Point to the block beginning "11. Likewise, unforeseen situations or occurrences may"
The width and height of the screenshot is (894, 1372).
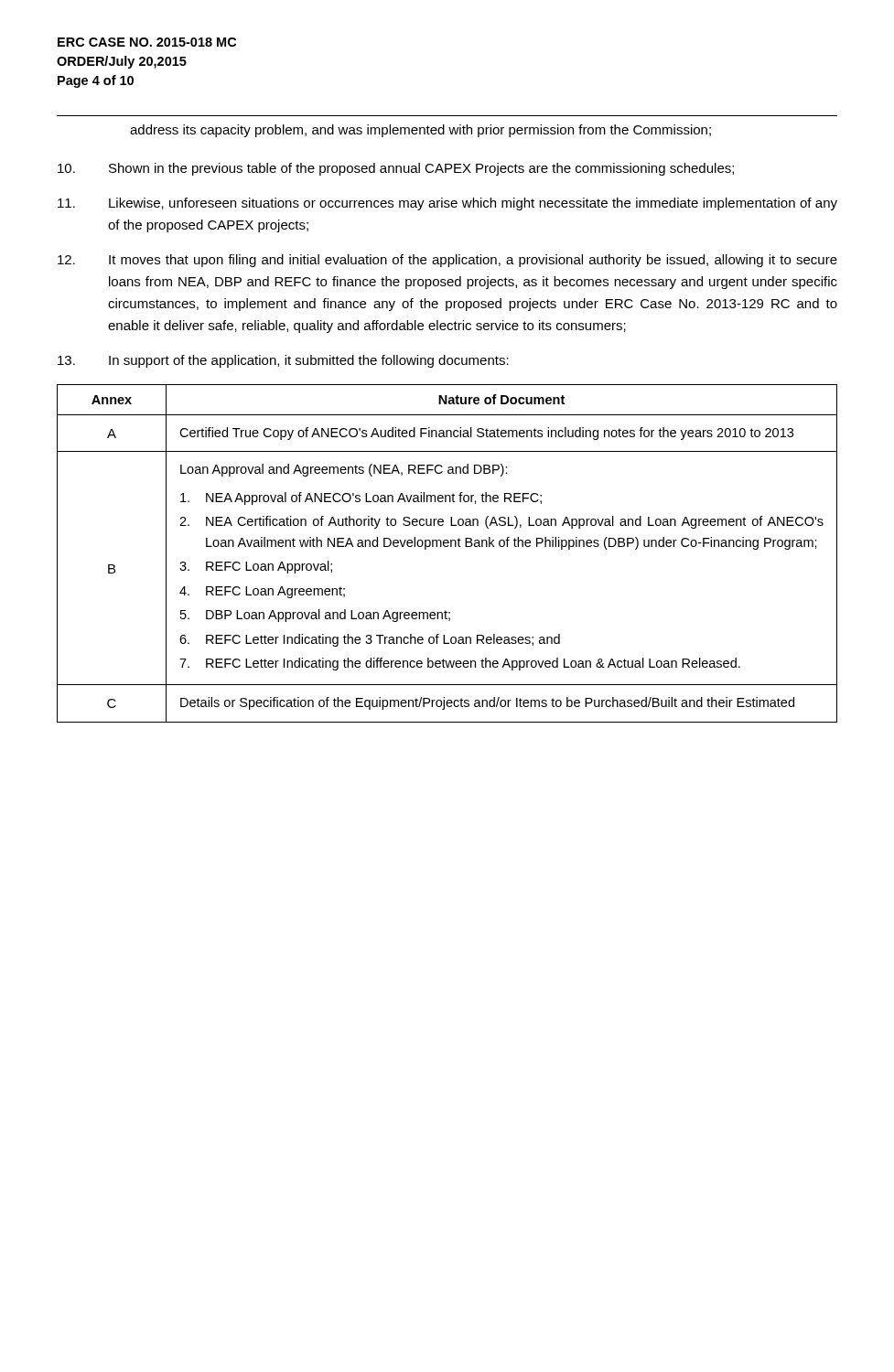(x=447, y=214)
